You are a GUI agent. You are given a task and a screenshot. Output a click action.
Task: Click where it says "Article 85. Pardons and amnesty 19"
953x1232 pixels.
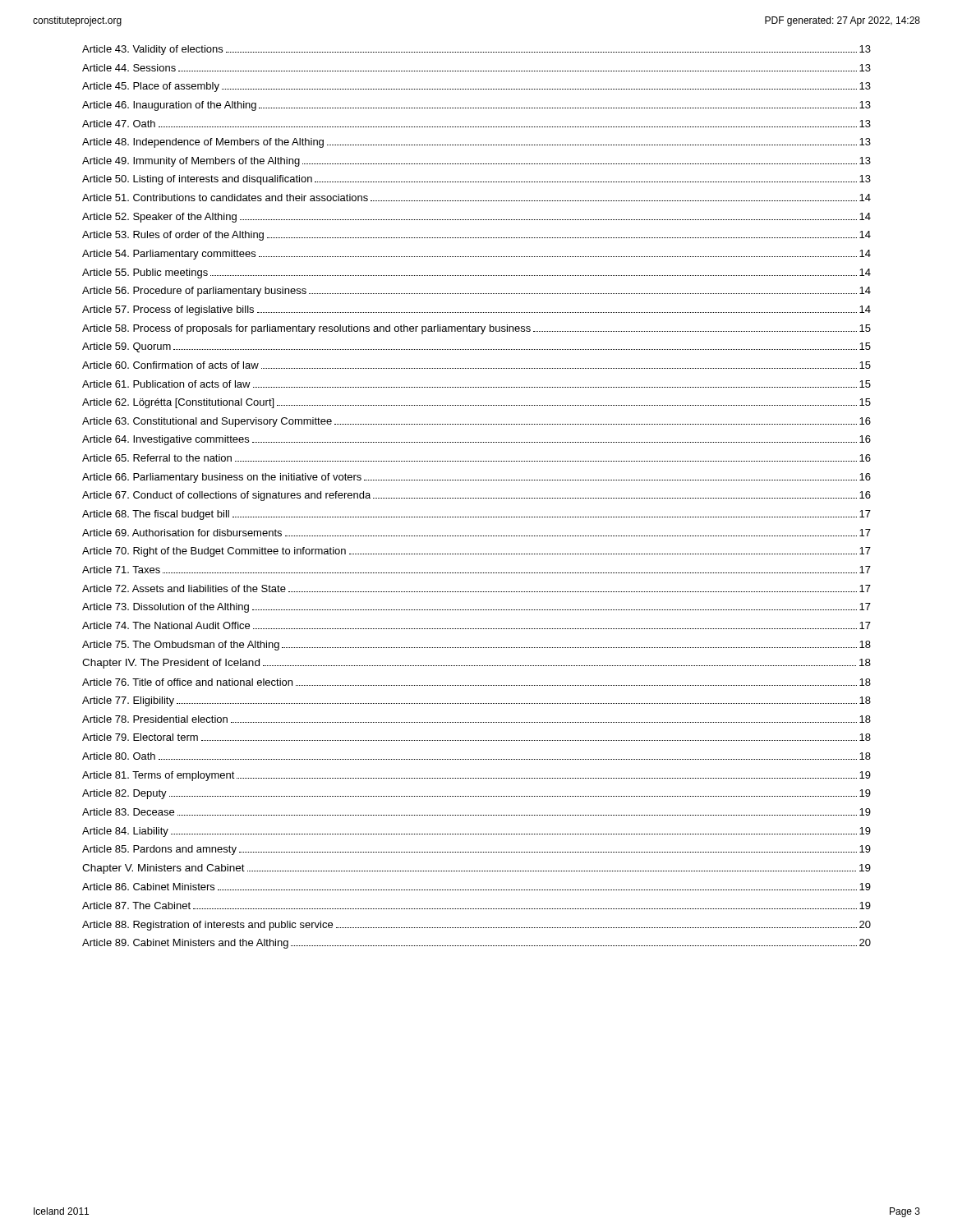(476, 850)
